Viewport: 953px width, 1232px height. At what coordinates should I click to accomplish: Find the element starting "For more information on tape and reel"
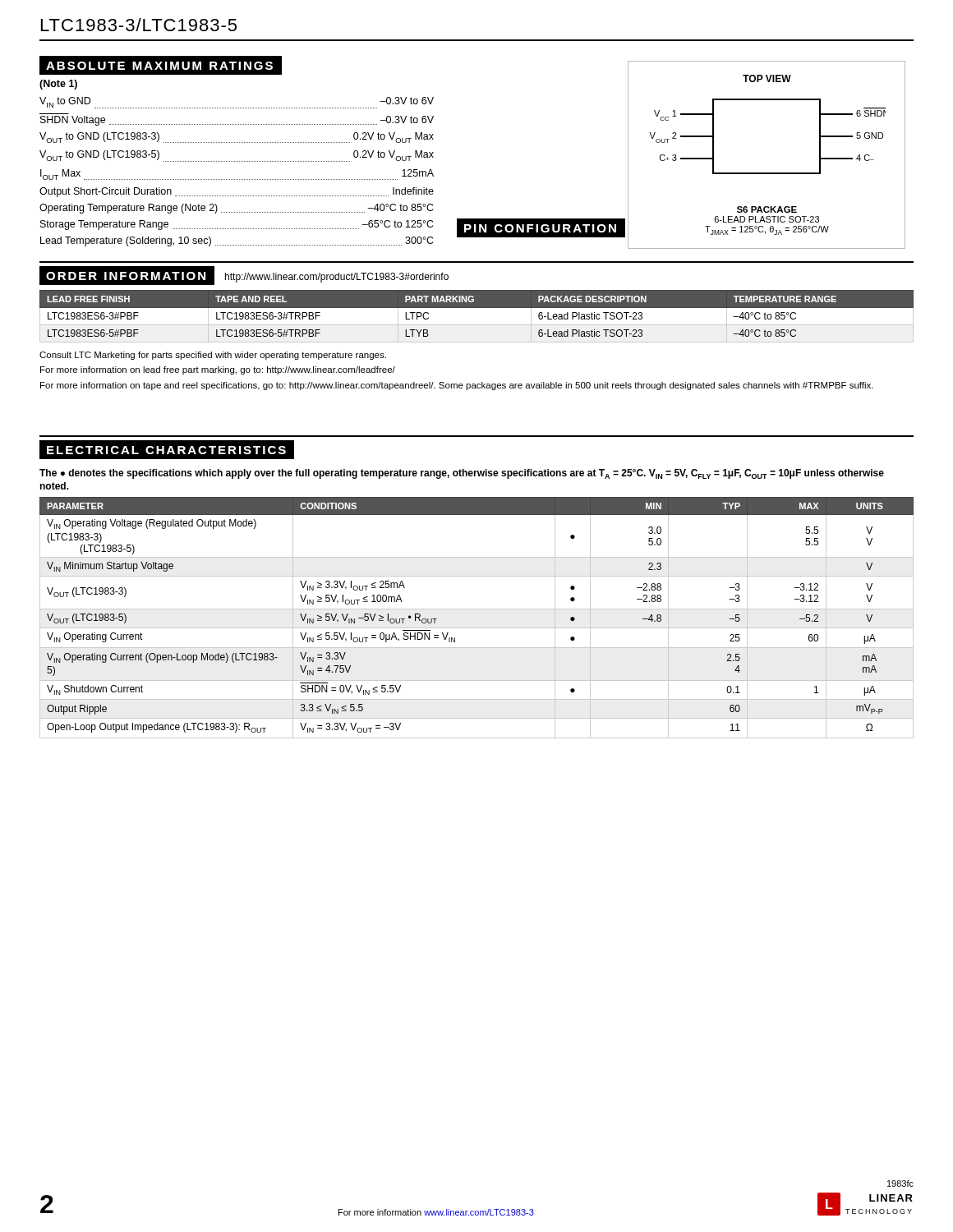click(457, 385)
